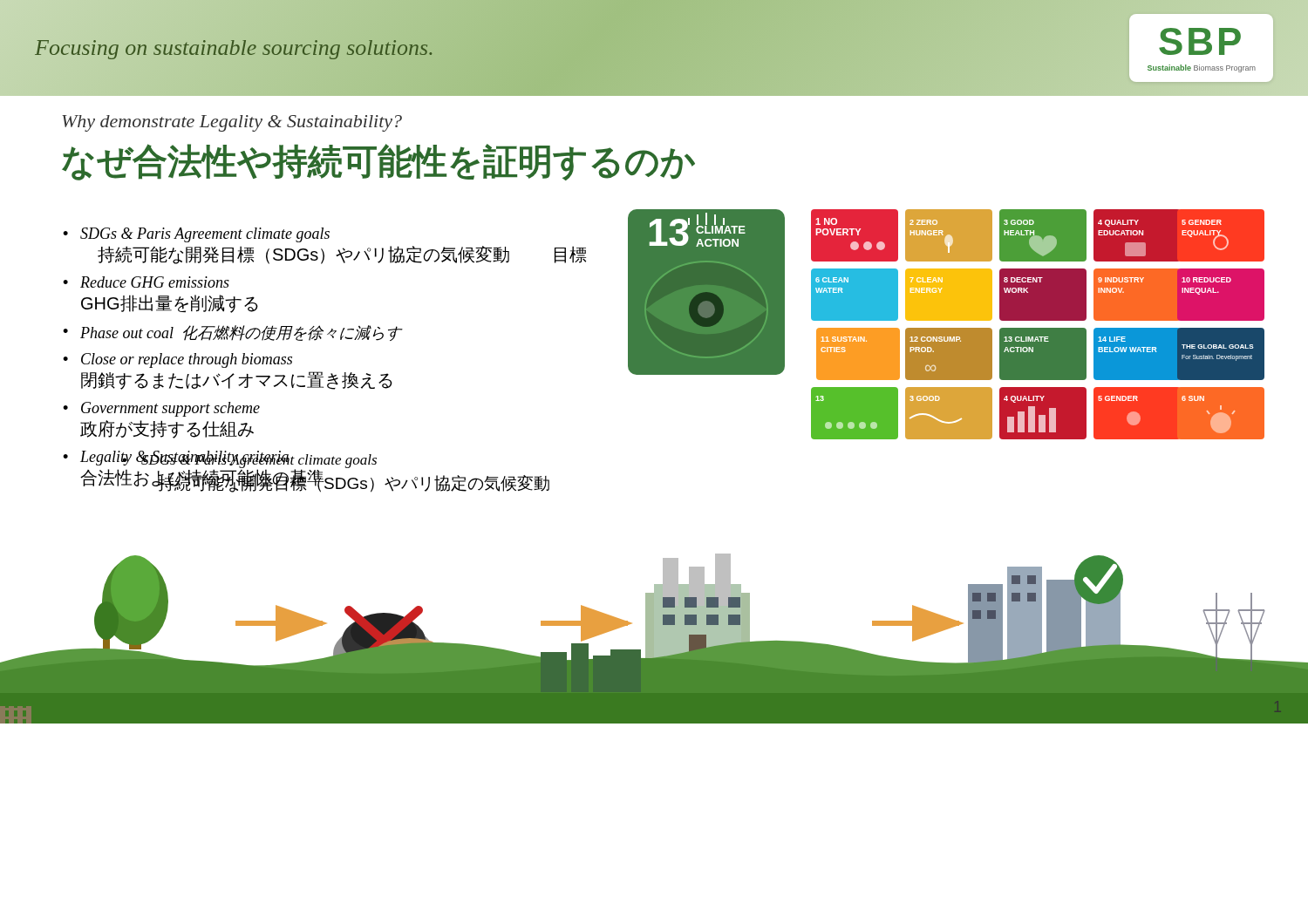Select the list item with the text "• Government support scheme 政府が支持する仕組み"
This screenshot has height=924, width=1308.
tap(161, 409)
